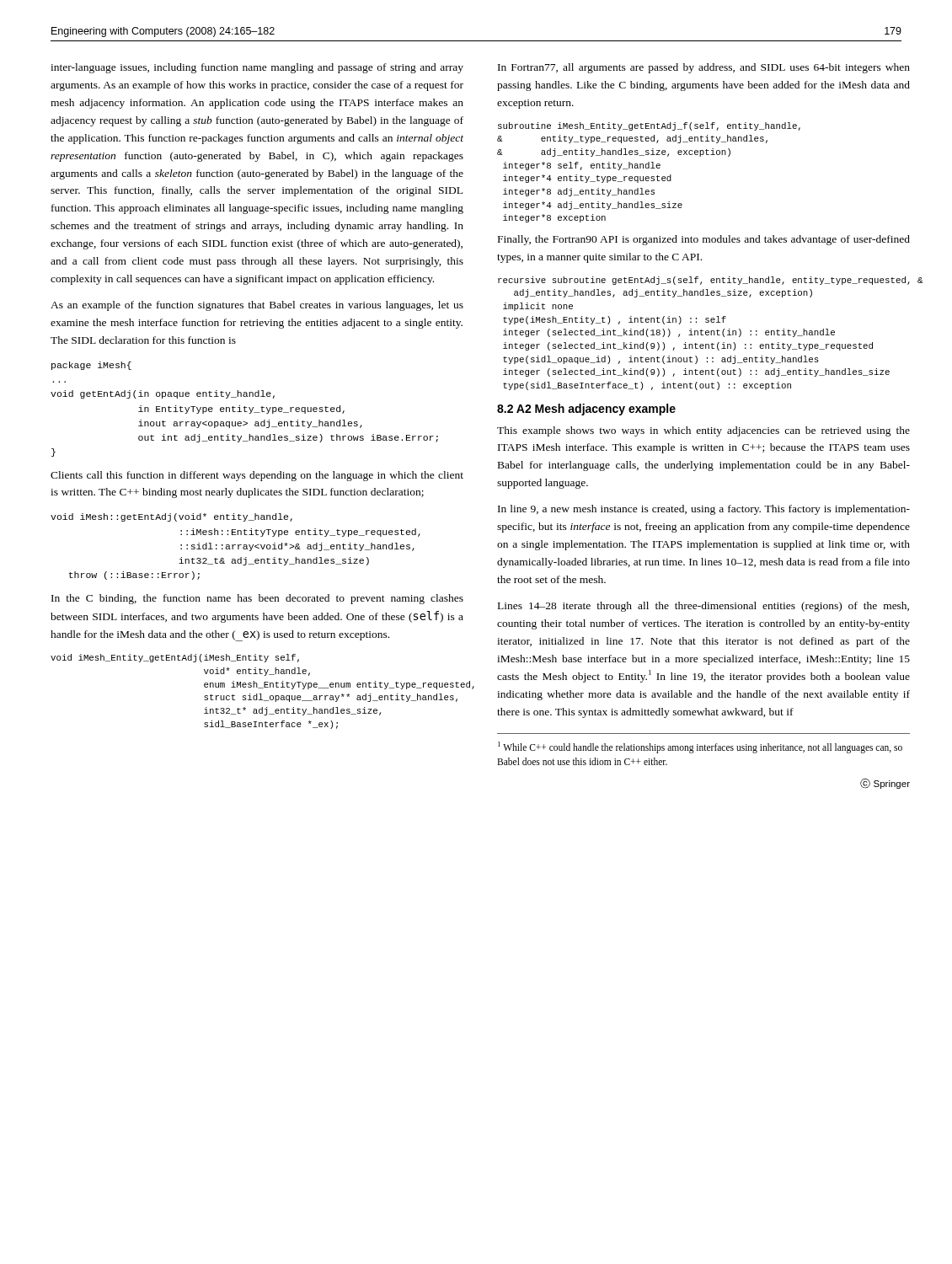Viewport: 952px width, 1264px height.
Task: Select the element starting "package iMesh{ ... void getEntAdj(in opaque entity_handle,"
Action: pyautogui.click(x=257, y=409)
